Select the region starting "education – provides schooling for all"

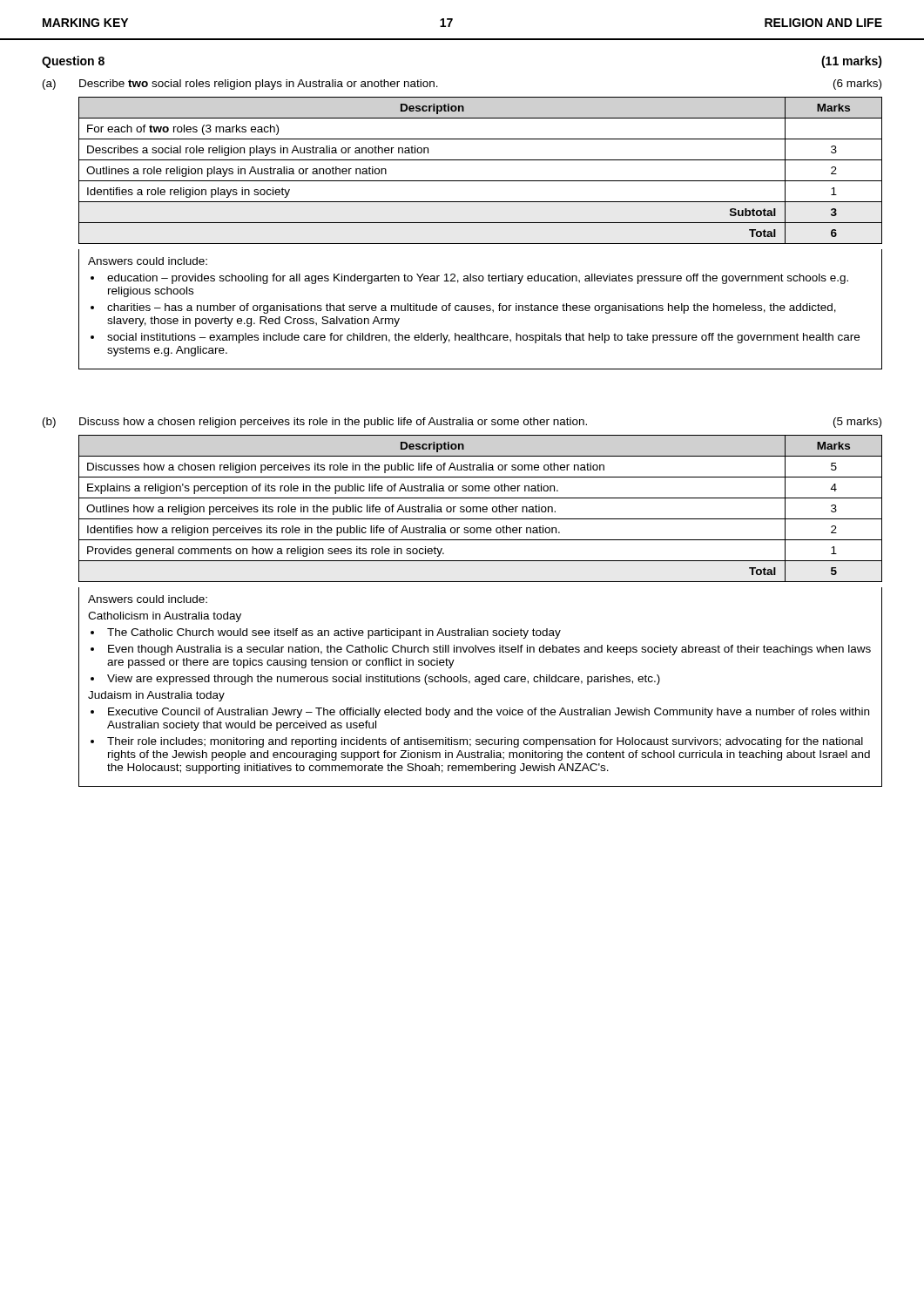[478, 284]
